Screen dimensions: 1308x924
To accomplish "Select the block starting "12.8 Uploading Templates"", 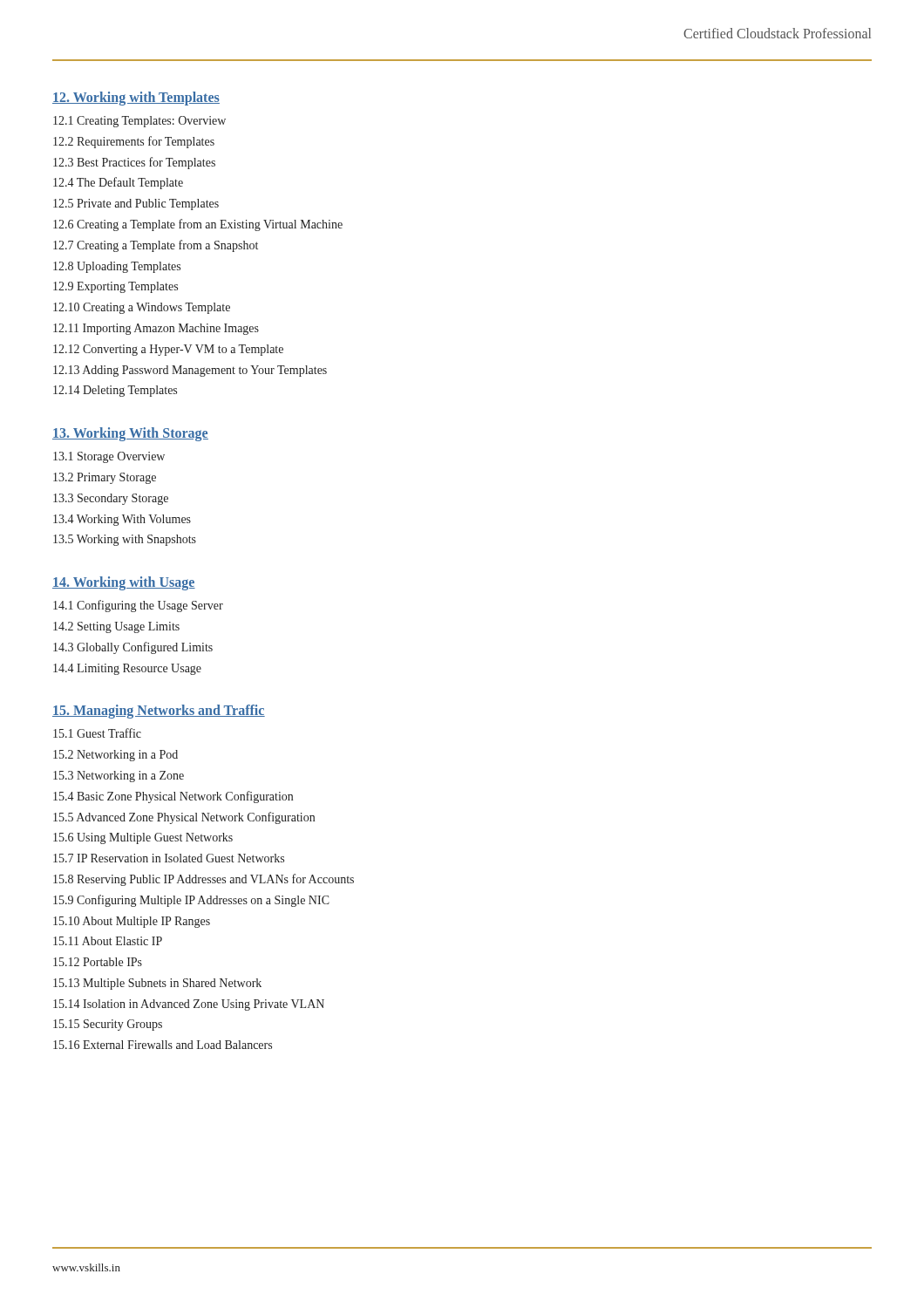I will click(117, 266).
